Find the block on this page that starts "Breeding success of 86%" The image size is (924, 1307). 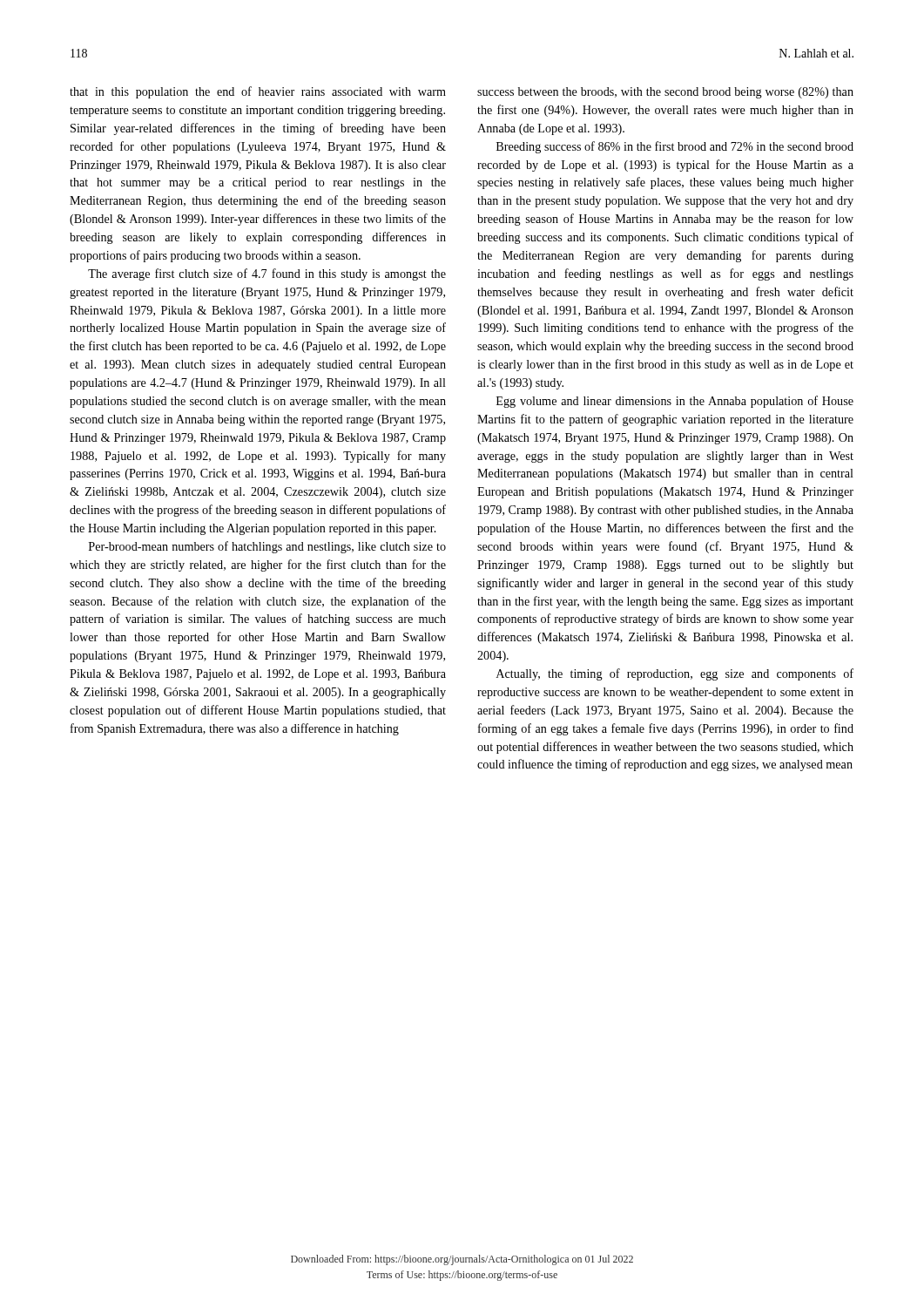(x=665, y=265)
